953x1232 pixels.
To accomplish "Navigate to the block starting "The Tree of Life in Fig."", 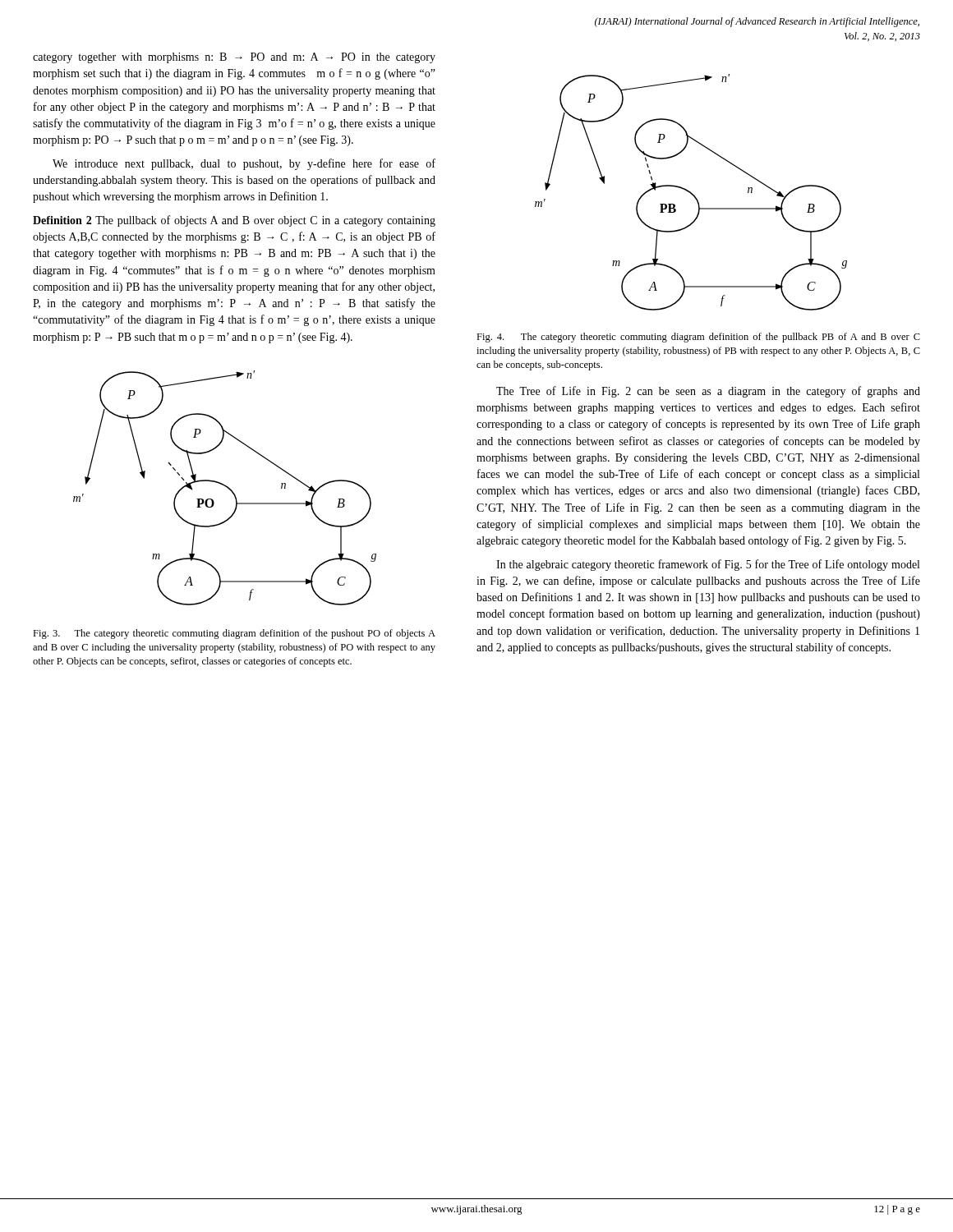I will (698, 467).
